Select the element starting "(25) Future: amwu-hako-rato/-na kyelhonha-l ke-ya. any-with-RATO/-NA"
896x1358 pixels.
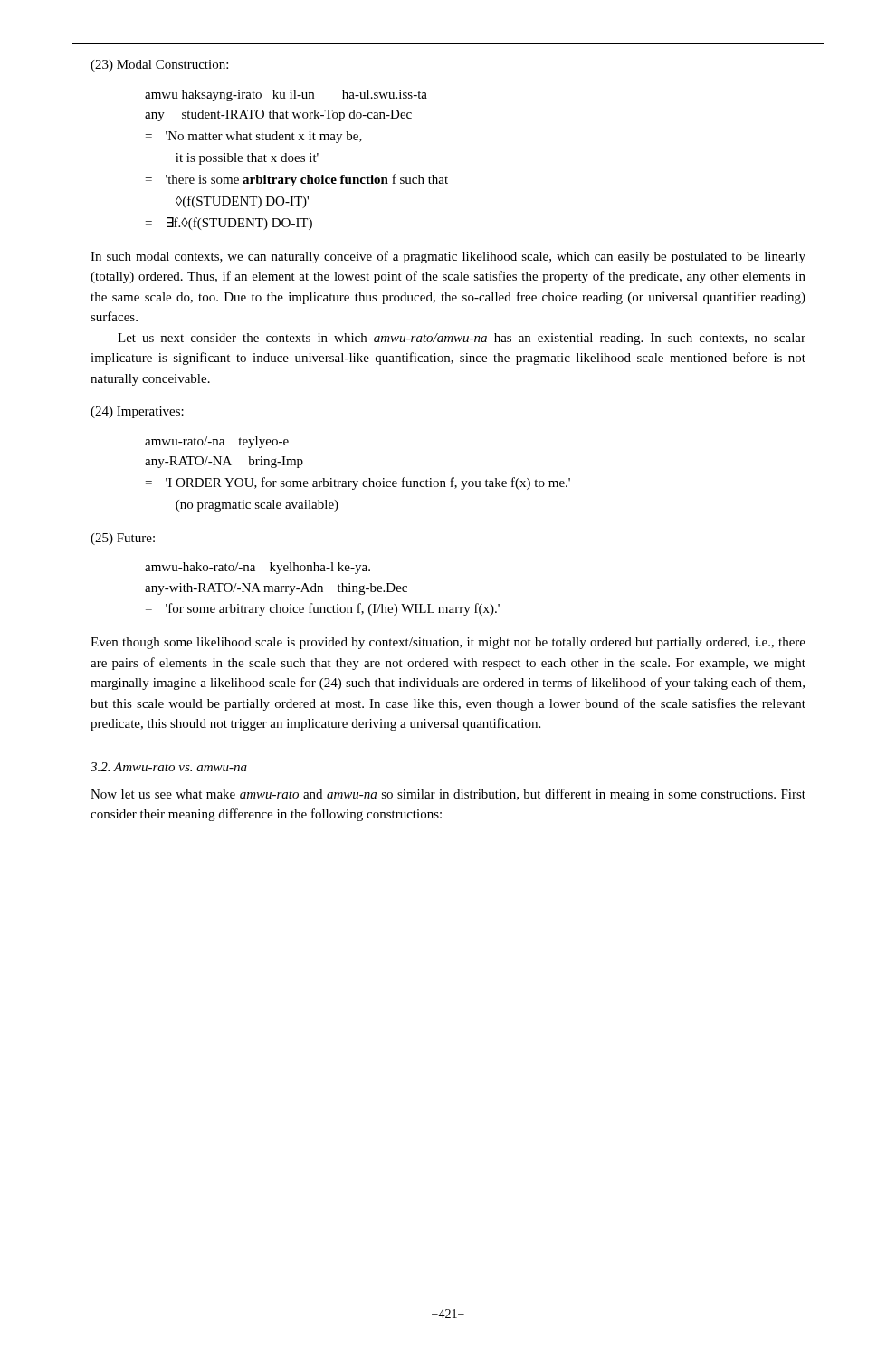pos(123,539)
